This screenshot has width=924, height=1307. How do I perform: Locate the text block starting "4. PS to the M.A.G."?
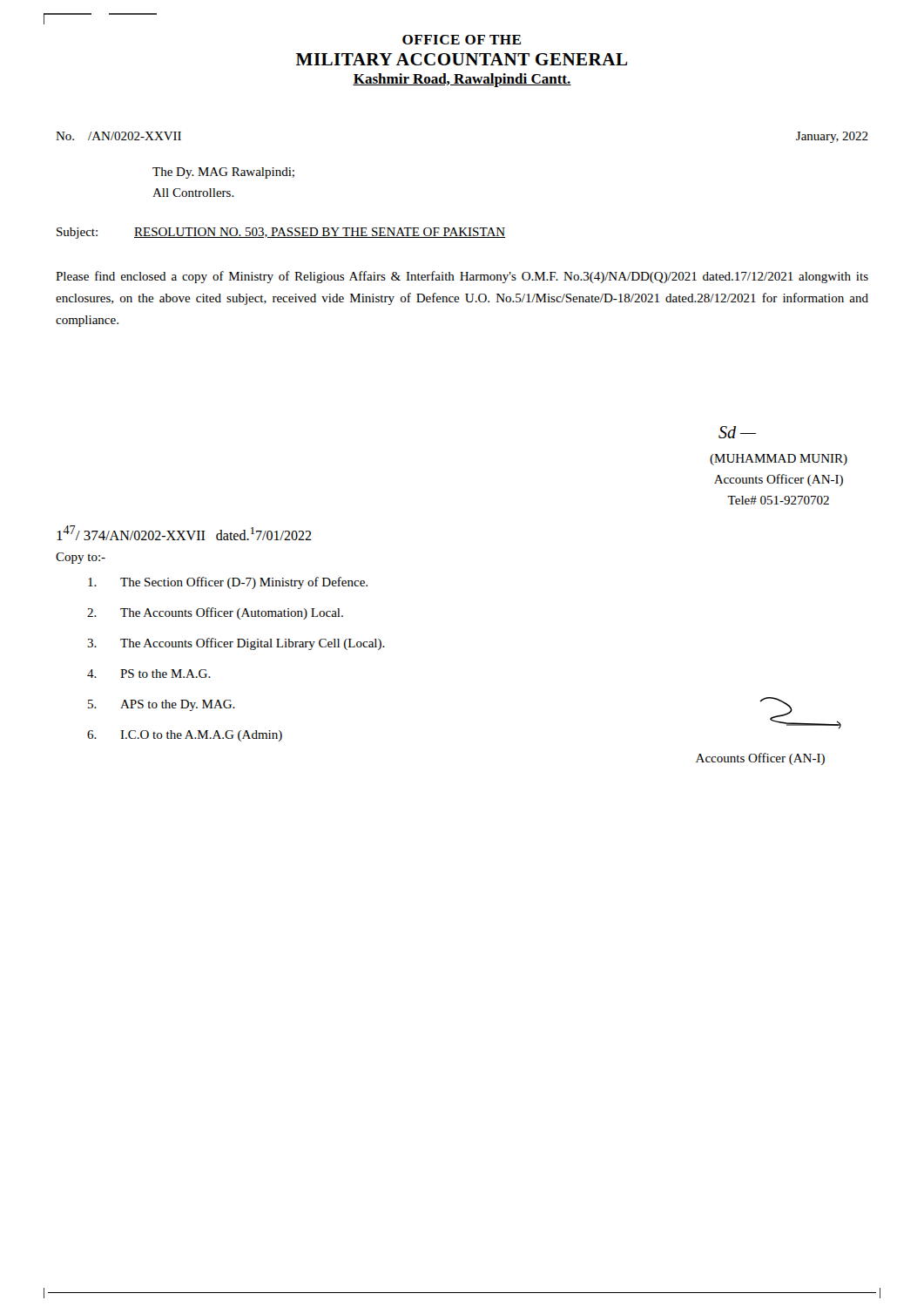[x=149, y=674]
